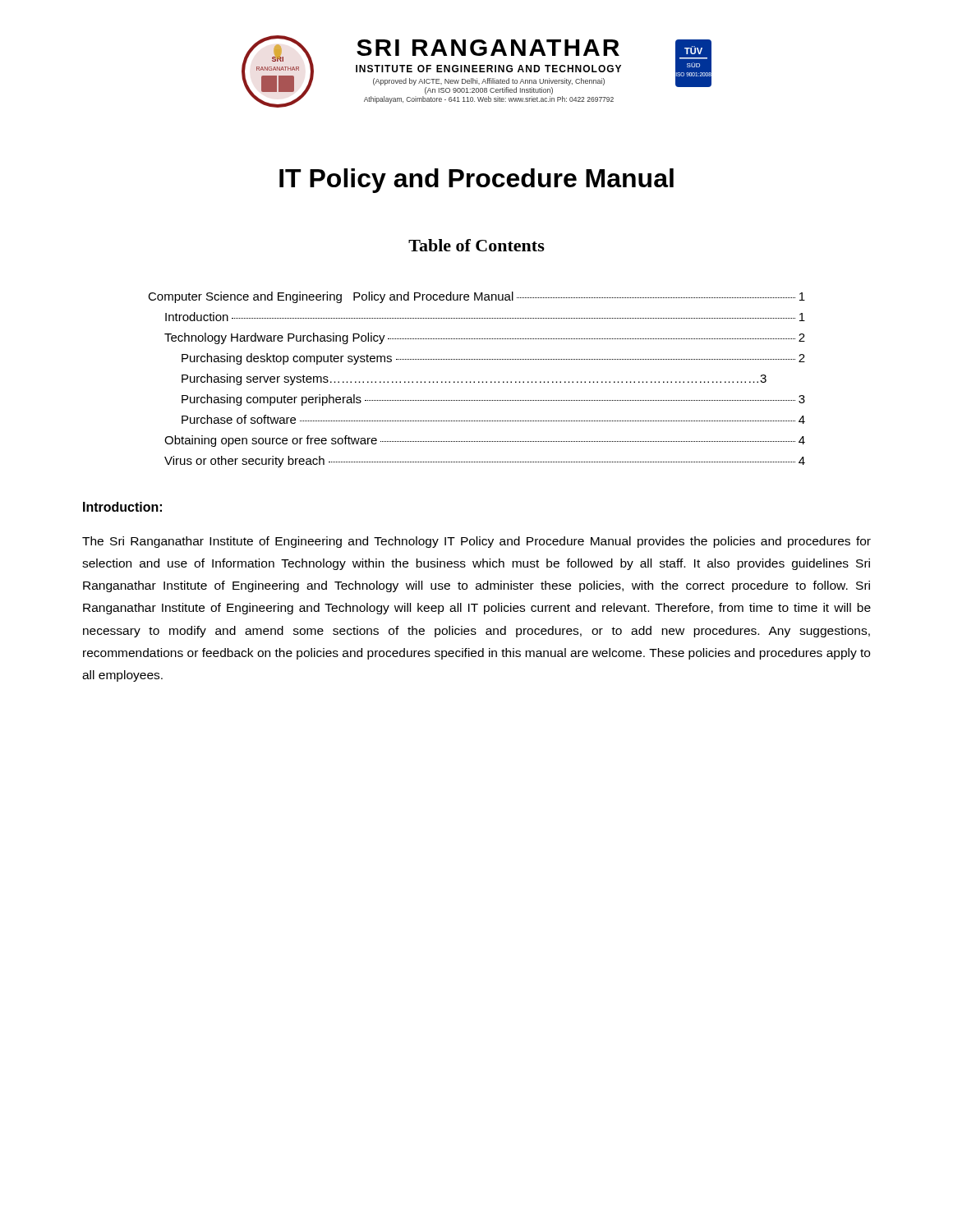953x1232 pixels.
Task: Navigate to the text starting "Purchasing computer peripherals 3"
Action: 493,399
